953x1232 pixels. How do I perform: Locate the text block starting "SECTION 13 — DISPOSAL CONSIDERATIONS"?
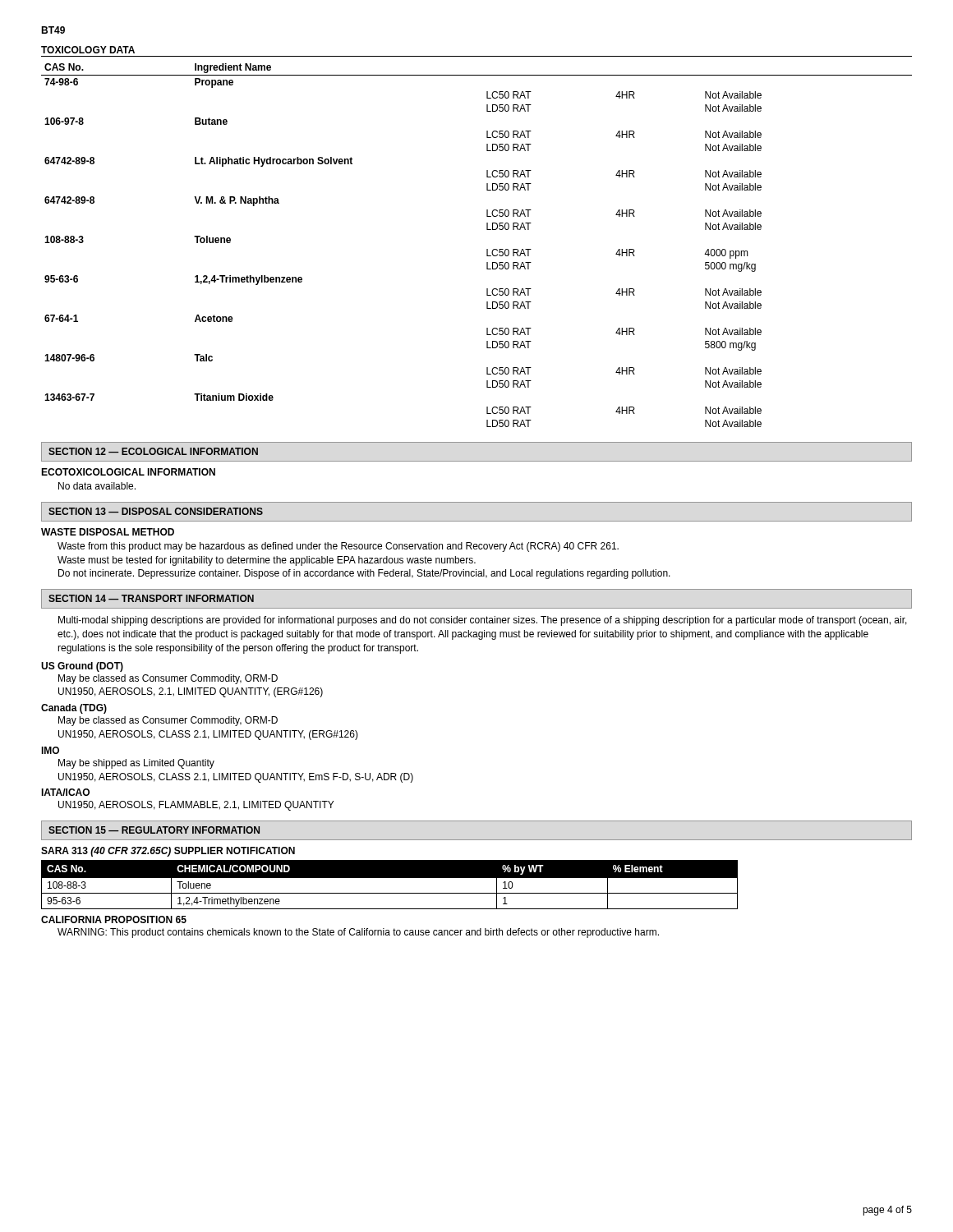(x=156, y=512)
